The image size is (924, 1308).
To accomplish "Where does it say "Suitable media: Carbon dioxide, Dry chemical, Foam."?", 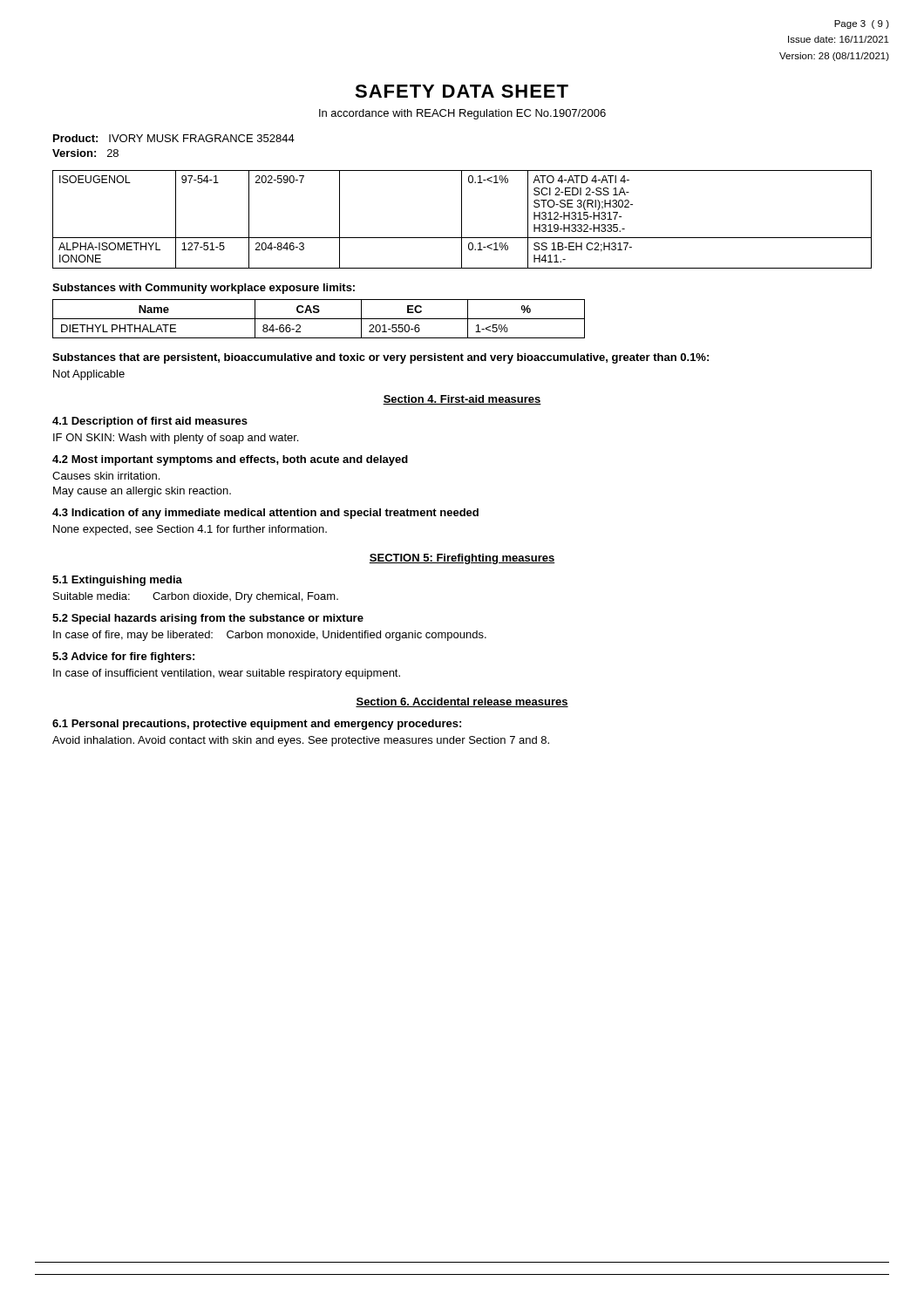I will (196, 596).
